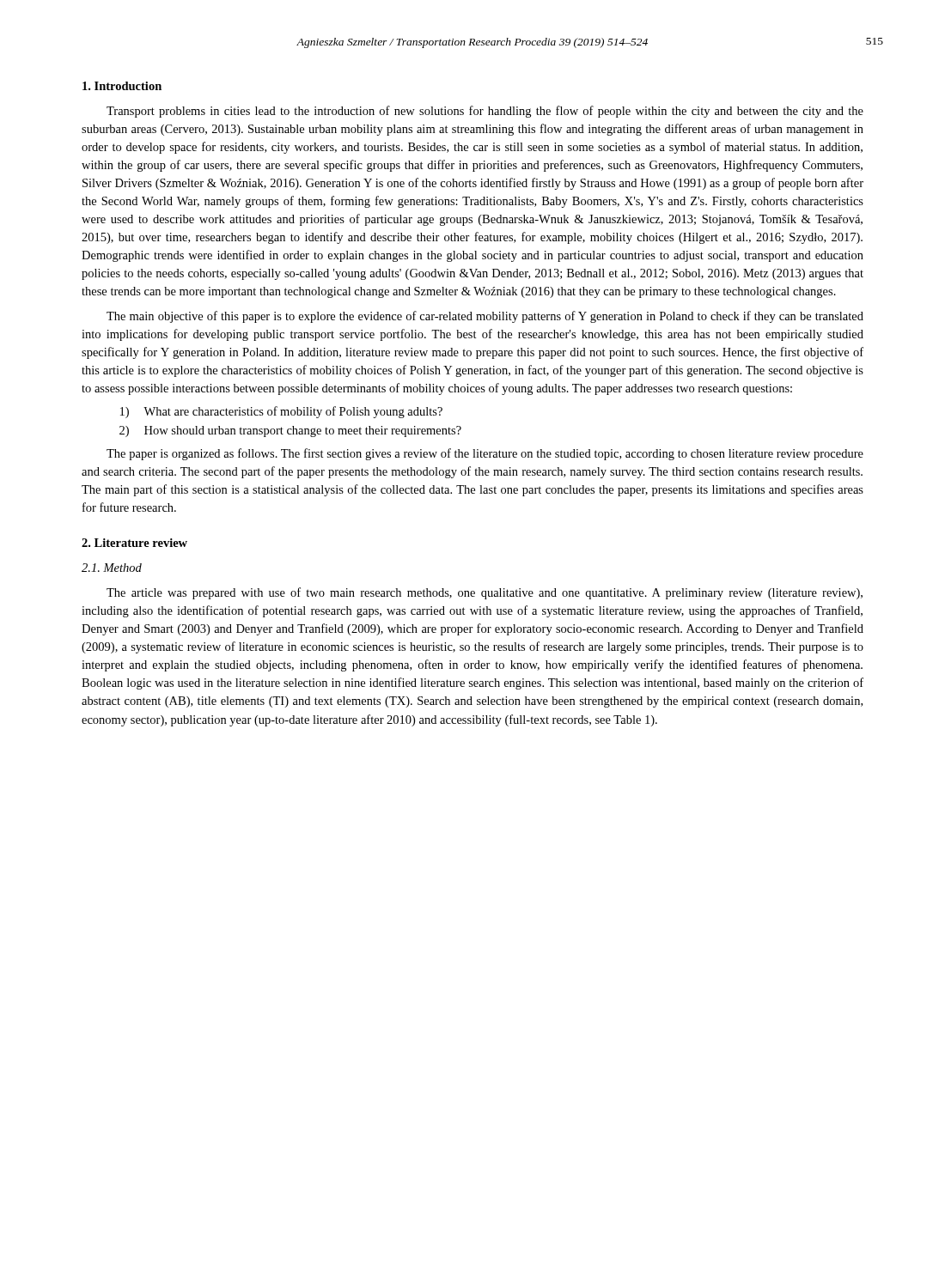This screenshot has height=1288, width=945.
Task: Find "2.1. Method" on this page
Action: 112,568
